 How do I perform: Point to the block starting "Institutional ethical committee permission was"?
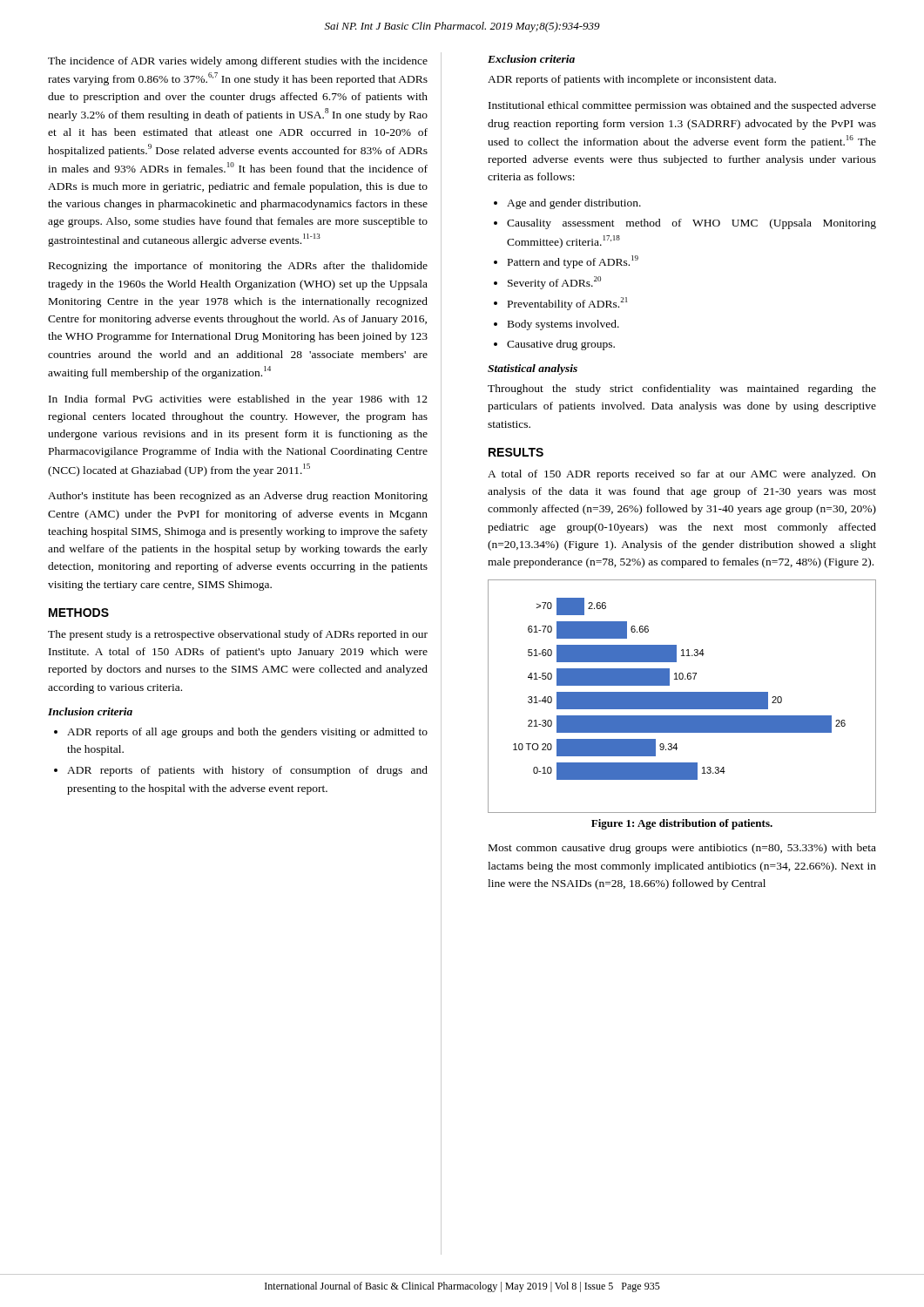pyautogui.click(x=682, y=141)
